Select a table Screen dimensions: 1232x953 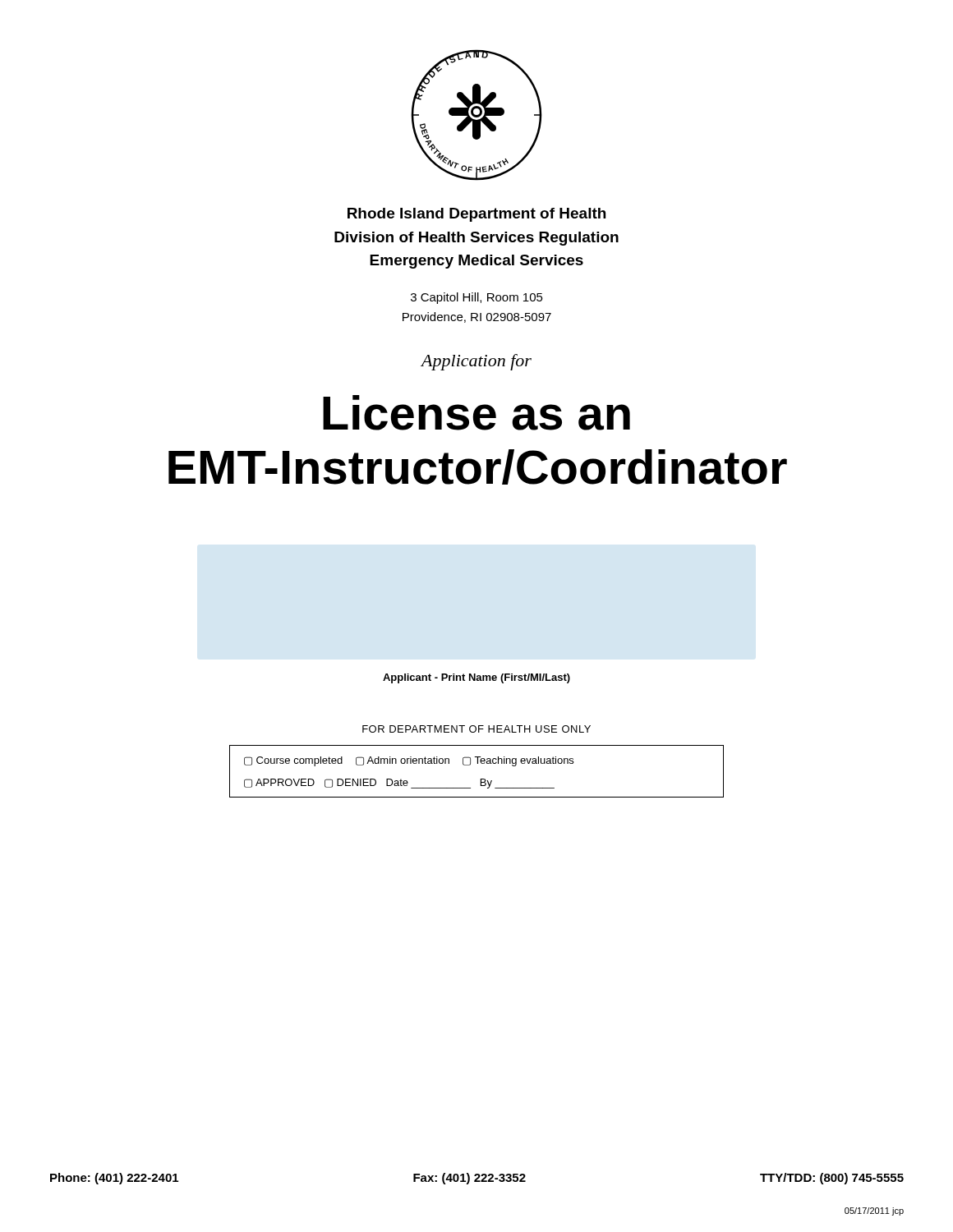point(476,771)
